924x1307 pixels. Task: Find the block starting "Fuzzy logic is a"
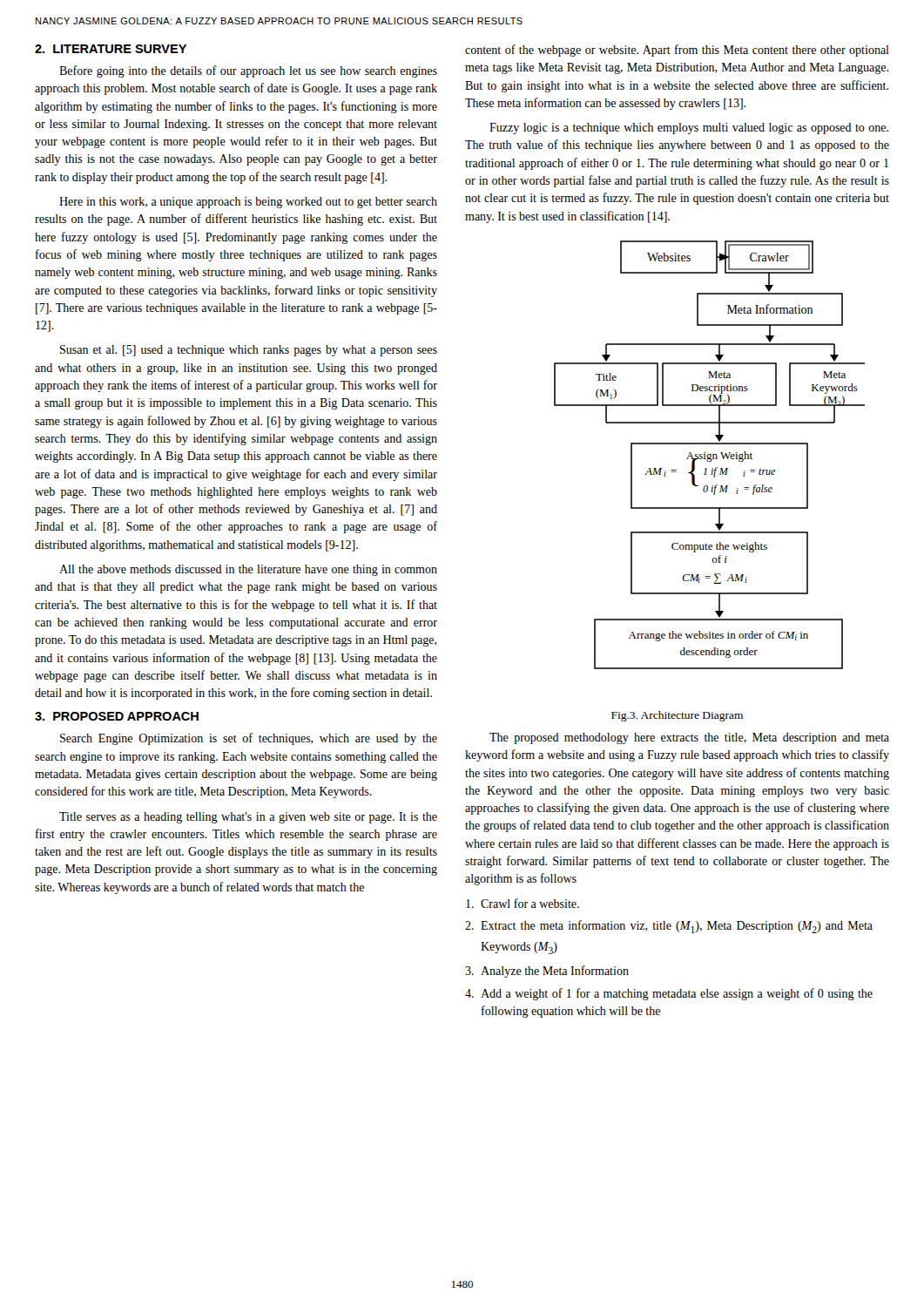(677, 173)
